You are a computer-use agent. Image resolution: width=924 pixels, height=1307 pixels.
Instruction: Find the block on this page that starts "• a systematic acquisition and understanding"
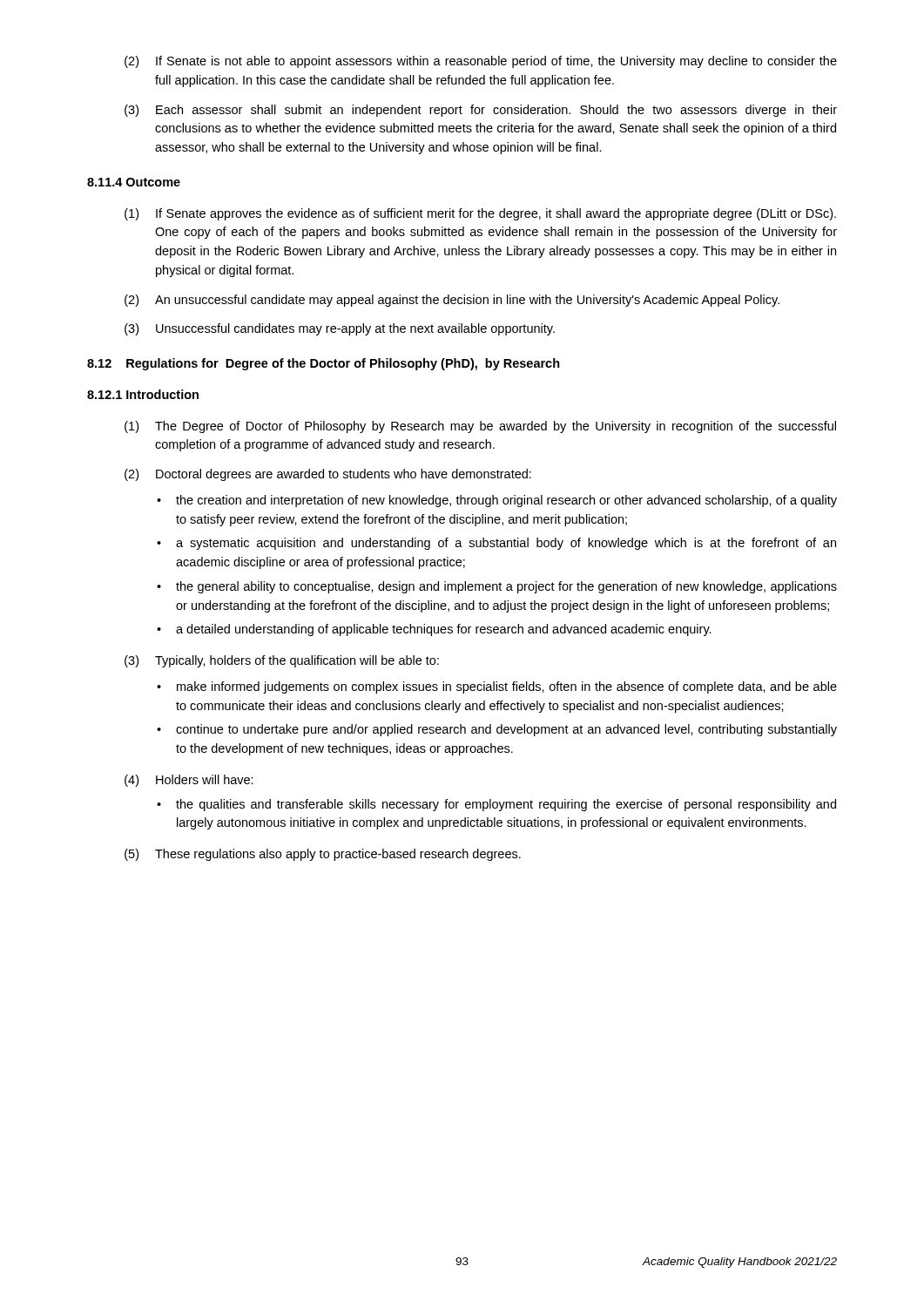pyautogui.click(x=497, y=553)
